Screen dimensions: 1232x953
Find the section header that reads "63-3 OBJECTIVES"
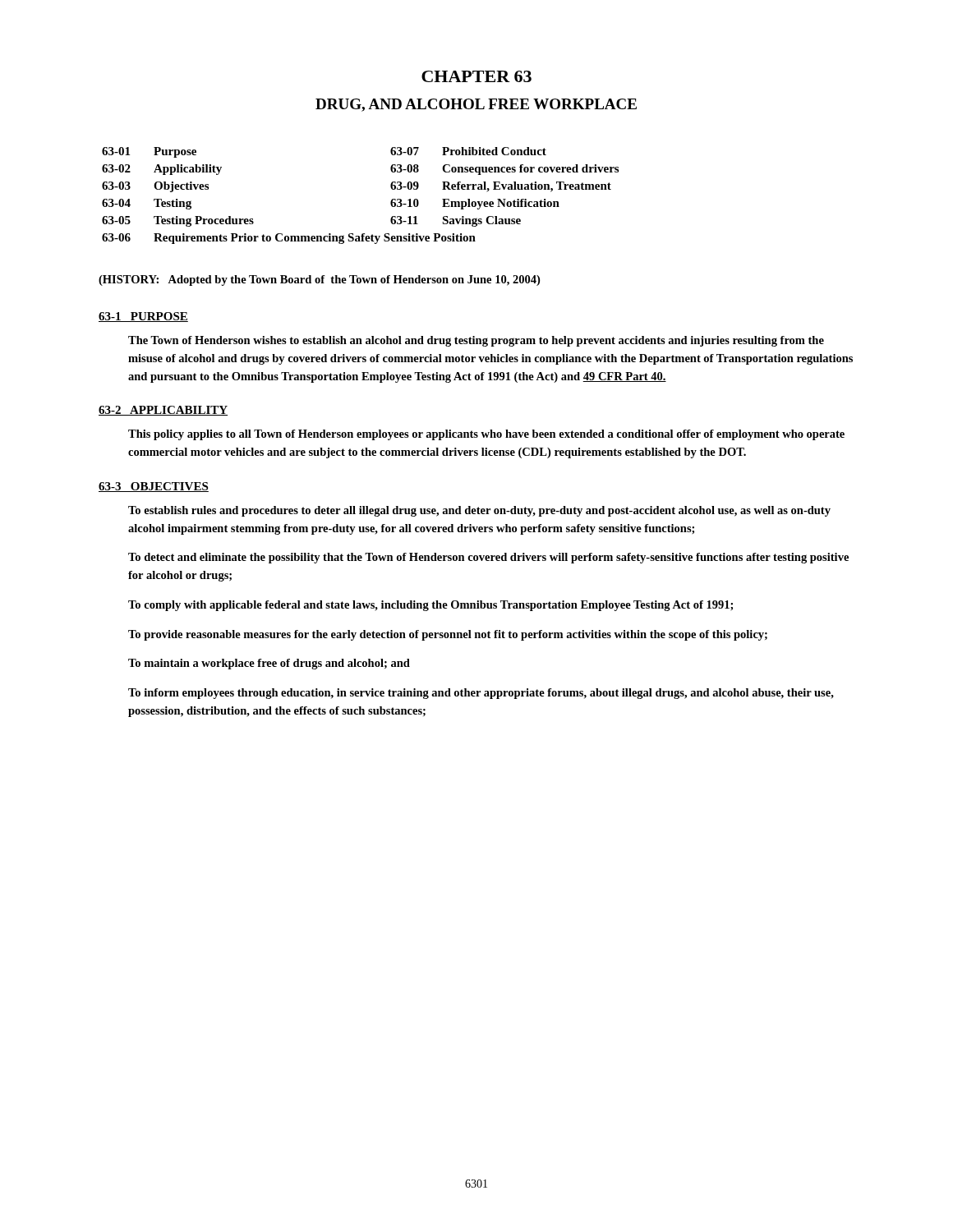(x=154, y=486)
